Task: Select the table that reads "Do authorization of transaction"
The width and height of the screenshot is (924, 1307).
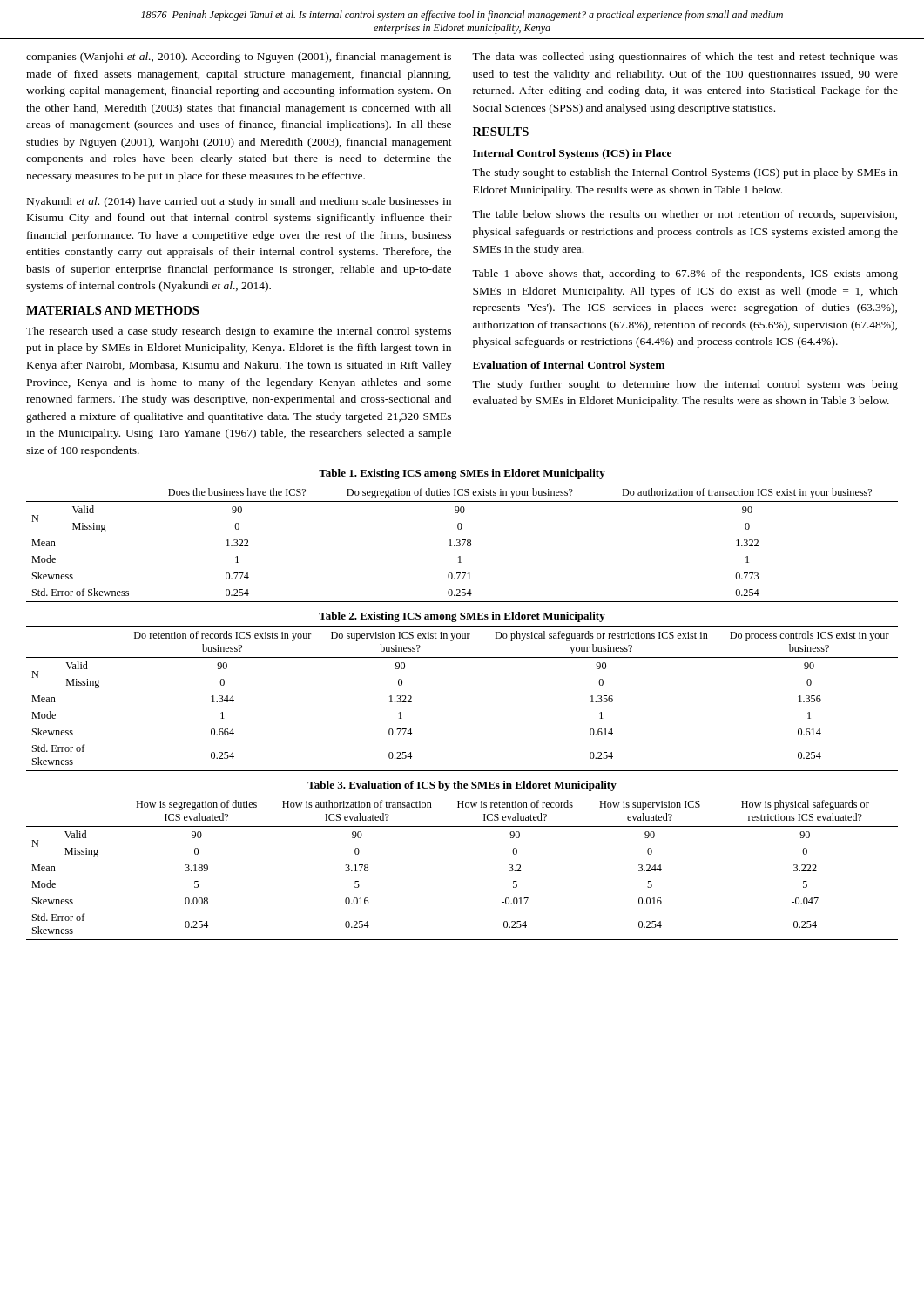Action: pos(462,543)
